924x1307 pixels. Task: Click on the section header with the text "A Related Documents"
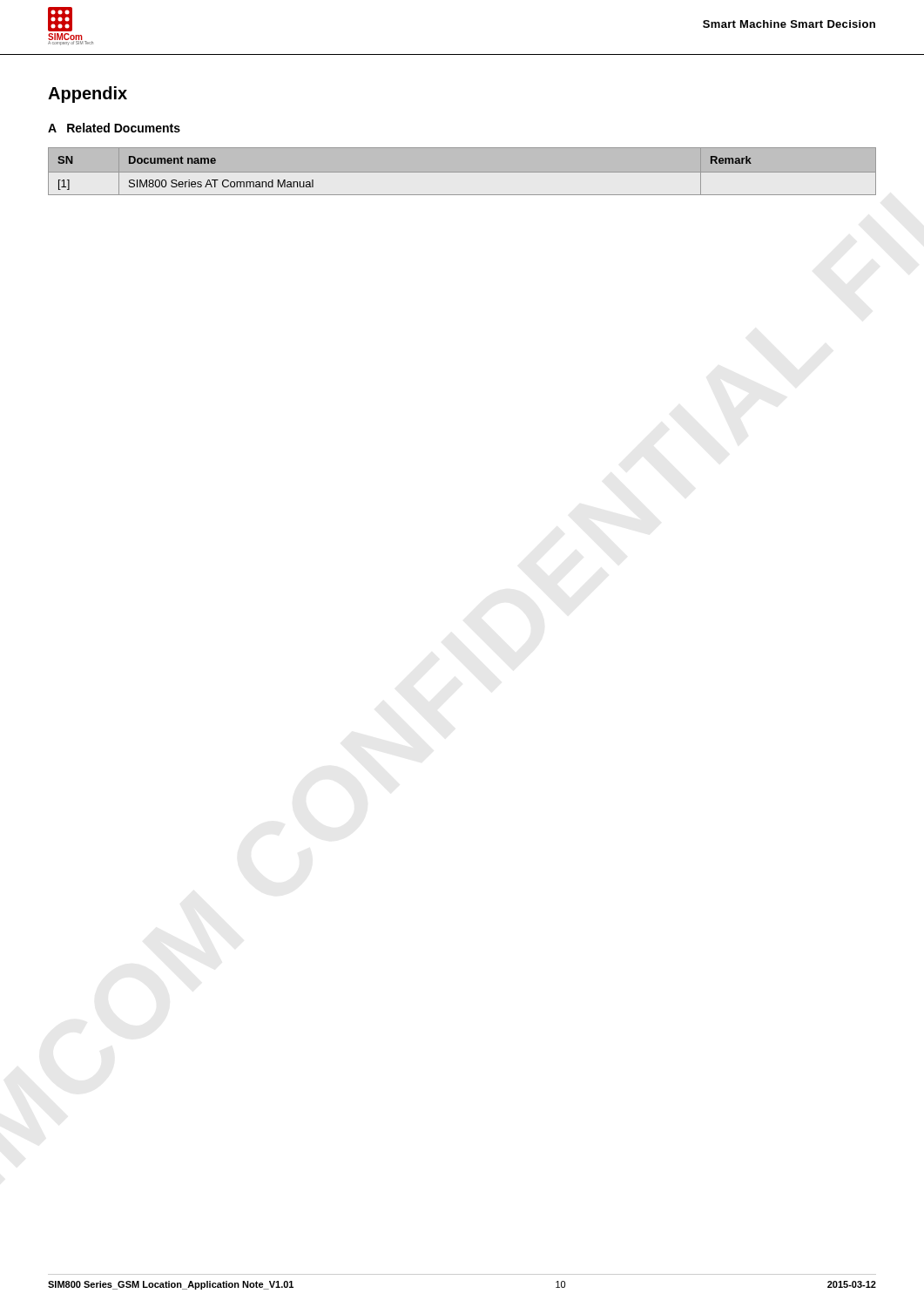click(x=114, y=128)
